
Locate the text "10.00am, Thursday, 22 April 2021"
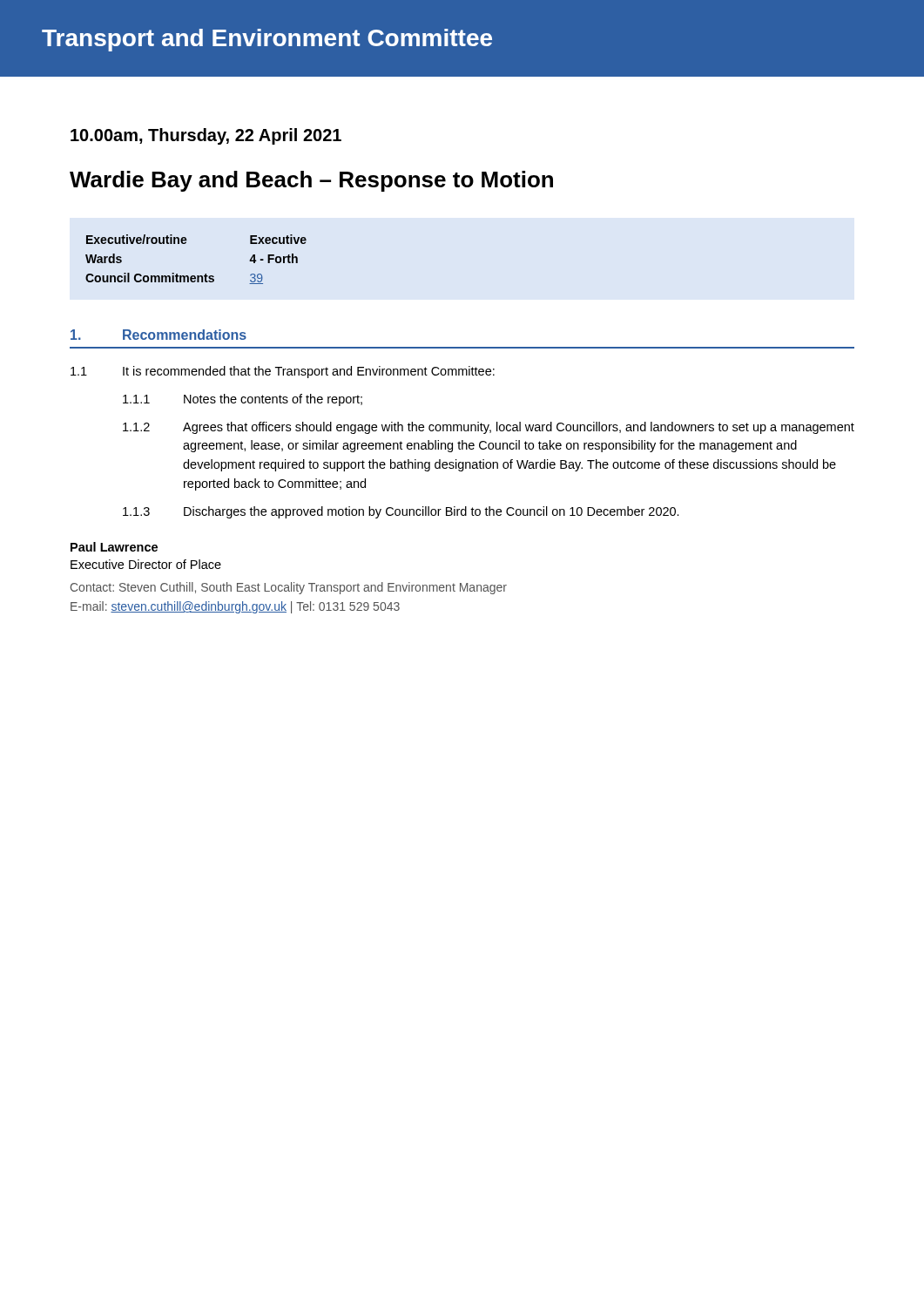tap(206, 135)
